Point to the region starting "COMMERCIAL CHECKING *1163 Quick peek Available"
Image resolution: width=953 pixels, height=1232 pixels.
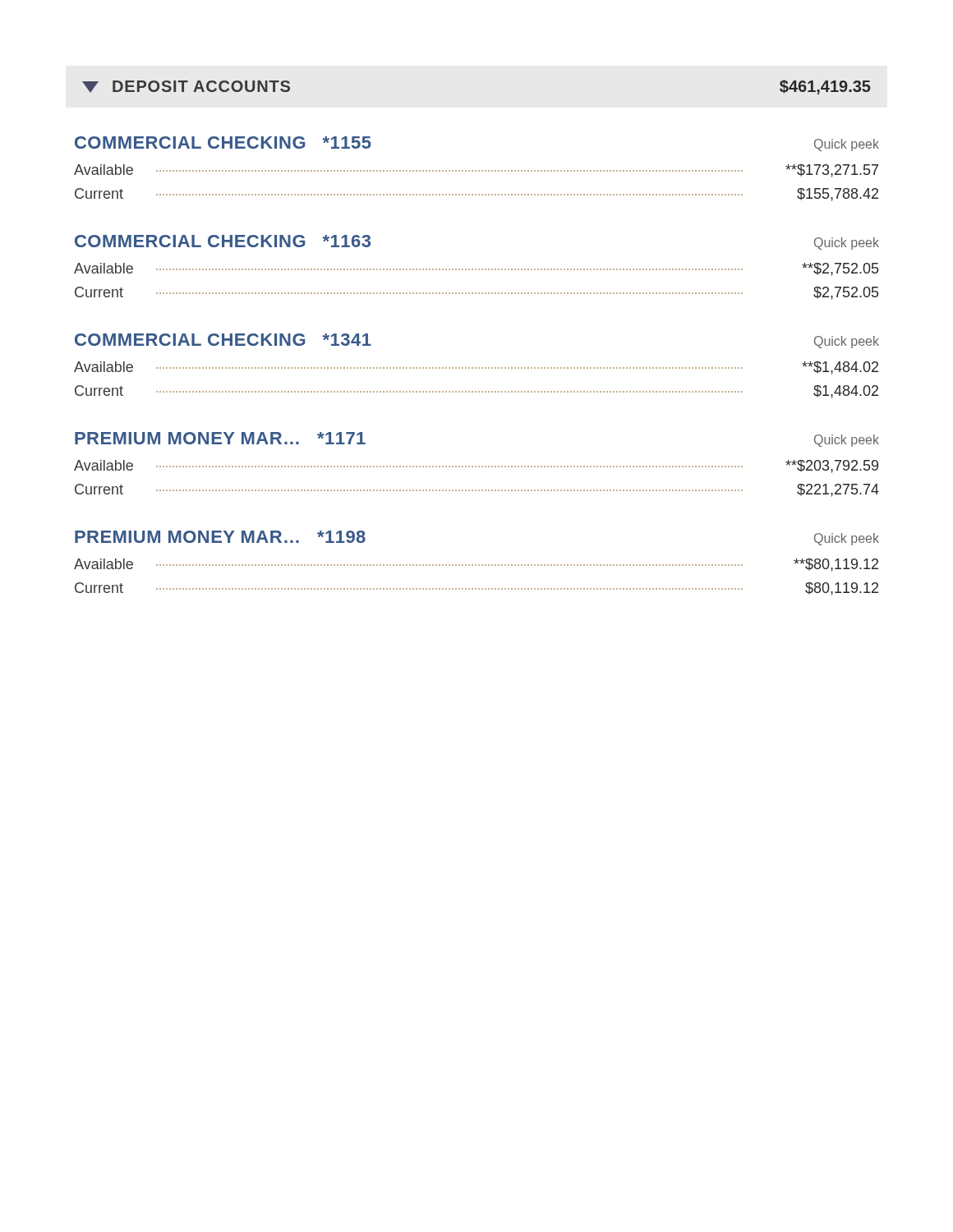pyautogui.click(x=476, y=266)
